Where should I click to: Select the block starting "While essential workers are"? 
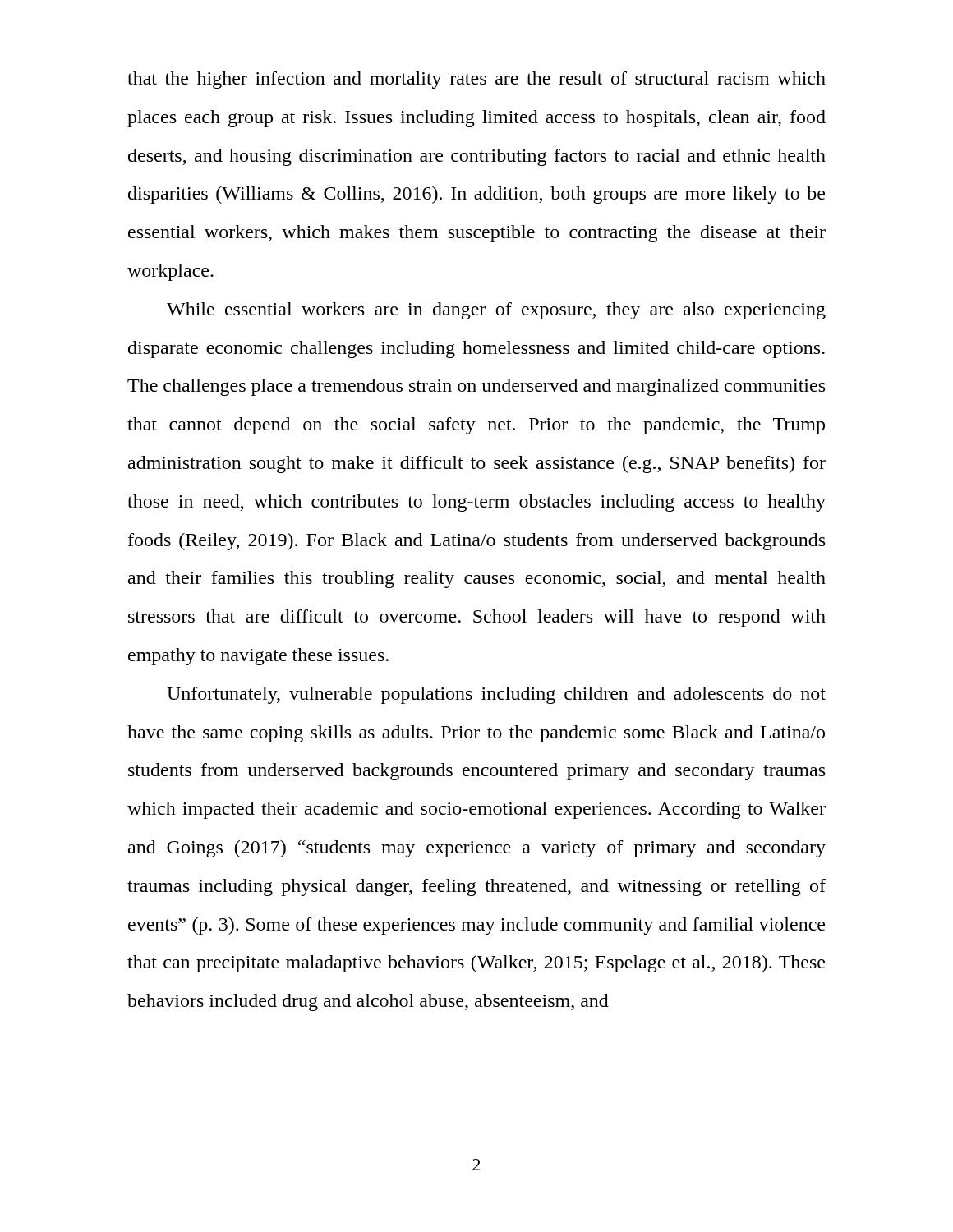[496, 311]
